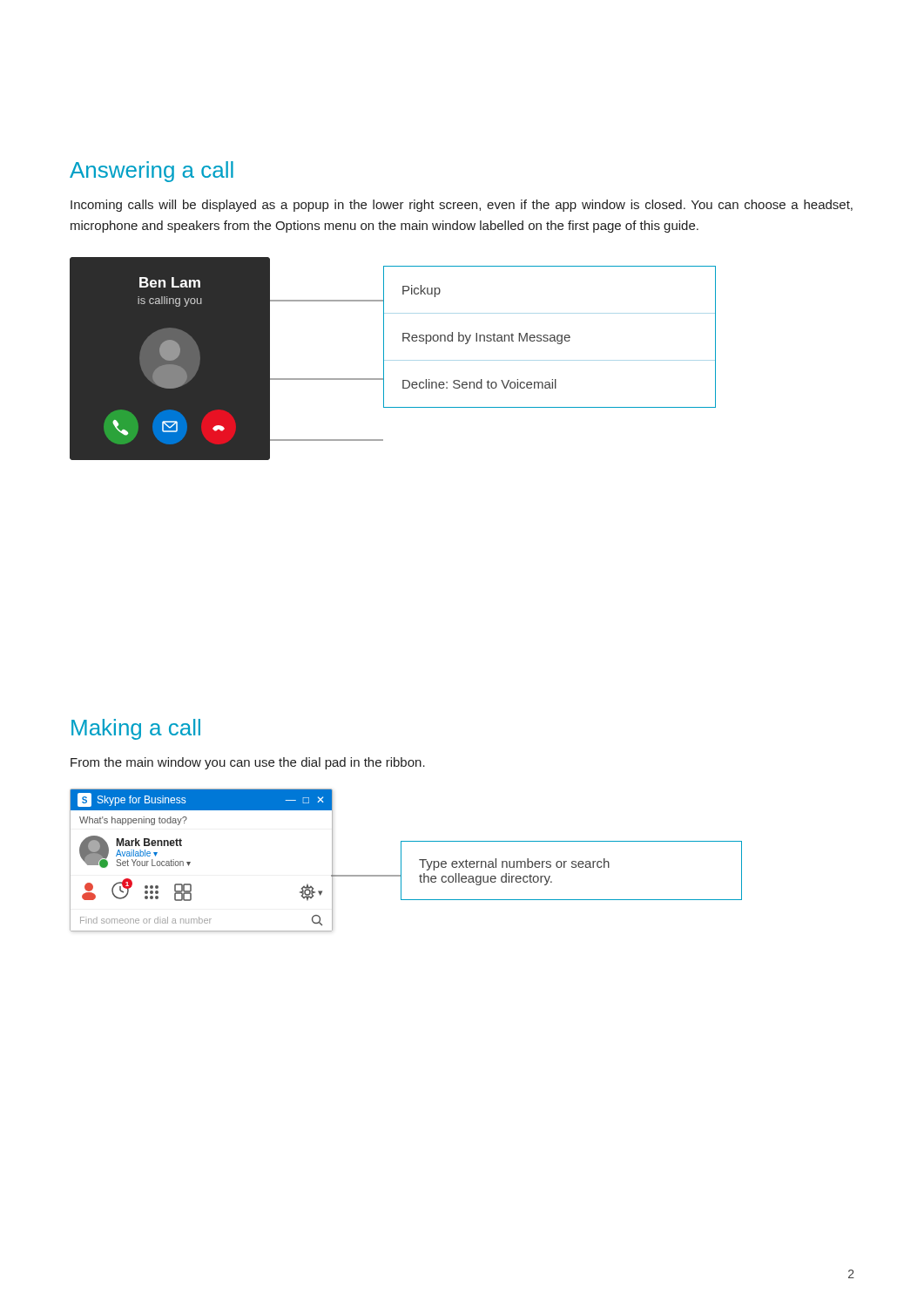
Task: Where is the passage that starts "Incoming calls will be"?
Action: 462,215
